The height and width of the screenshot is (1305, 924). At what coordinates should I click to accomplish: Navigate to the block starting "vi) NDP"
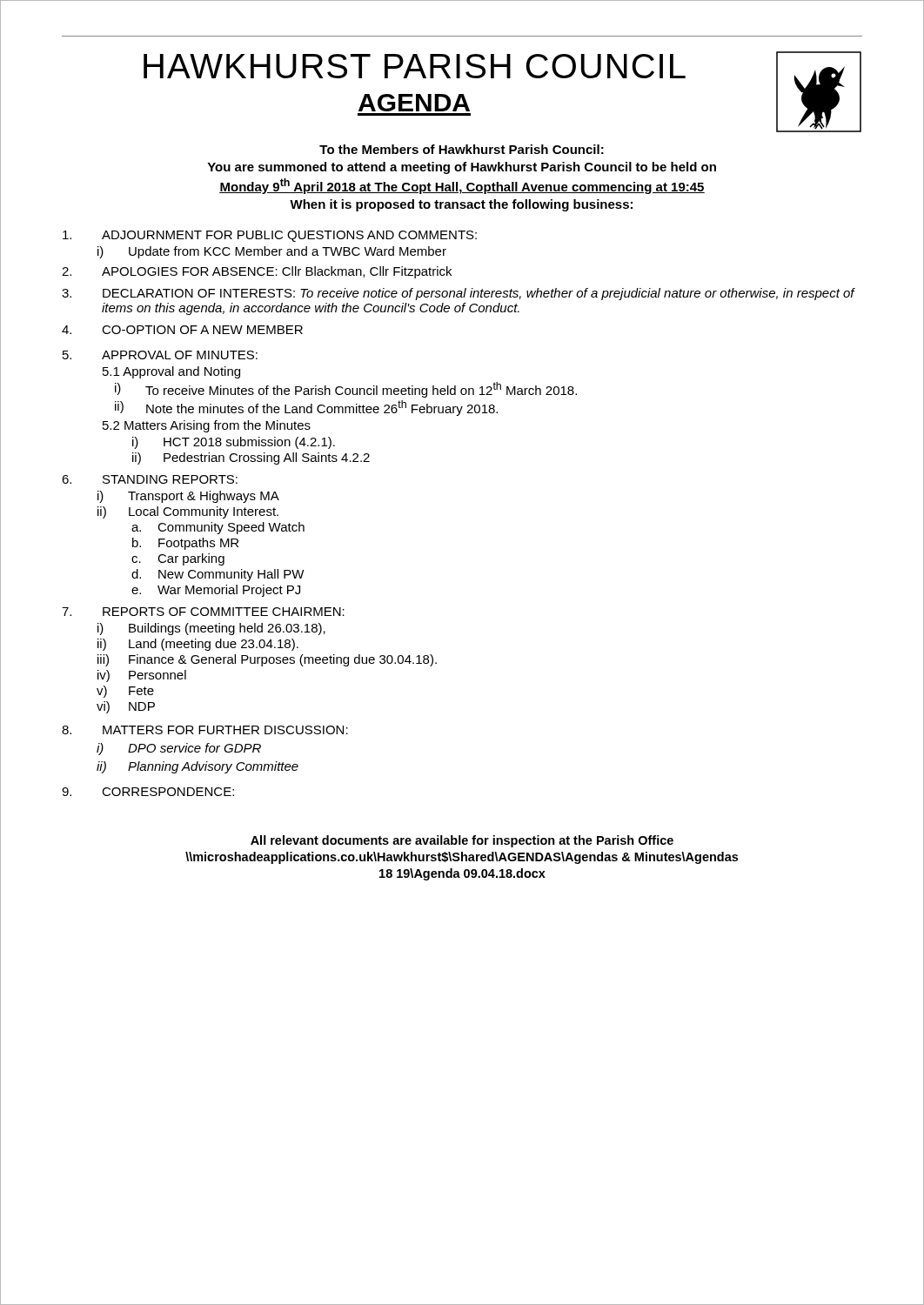point(126,707)
